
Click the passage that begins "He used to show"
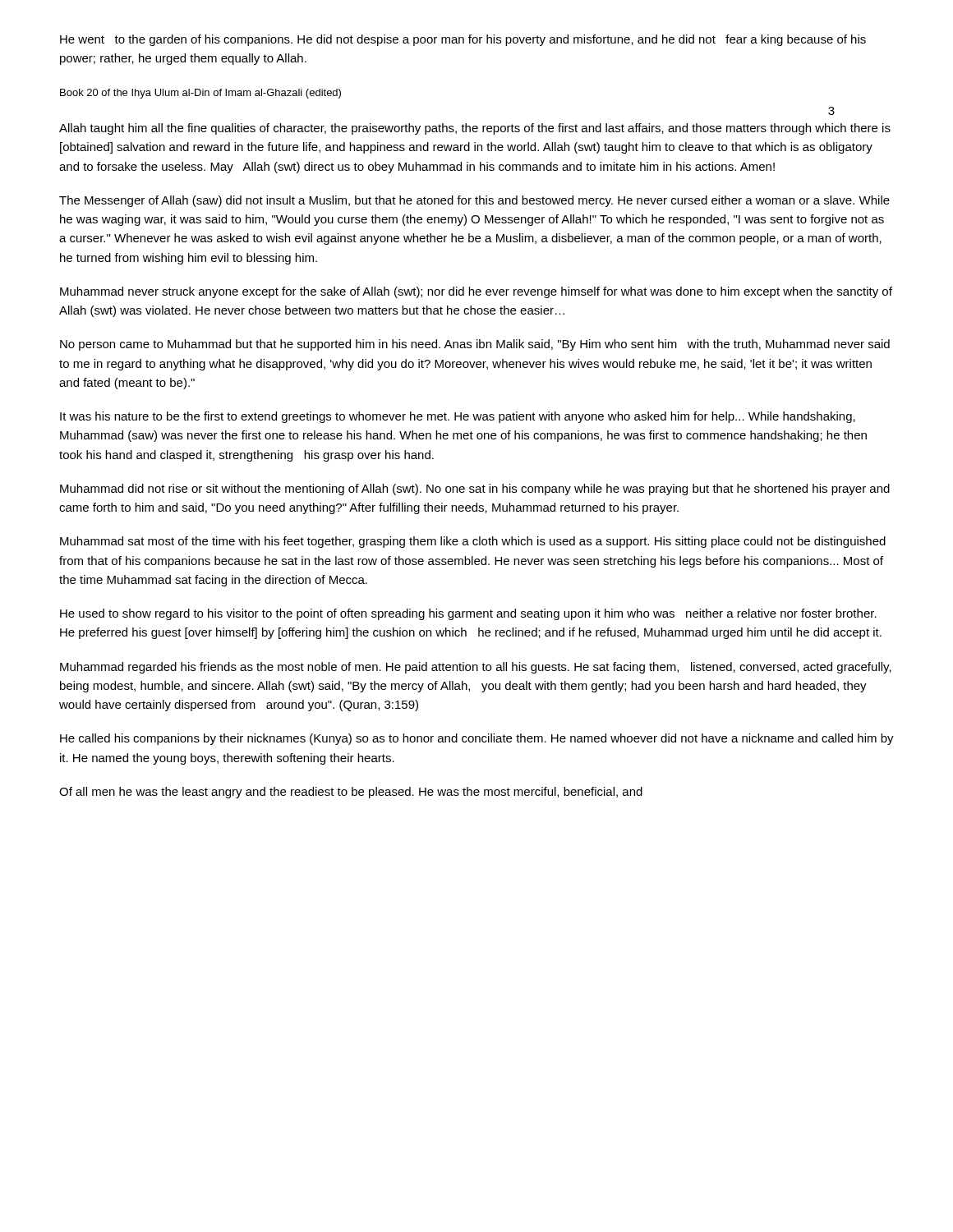point(471,623)
